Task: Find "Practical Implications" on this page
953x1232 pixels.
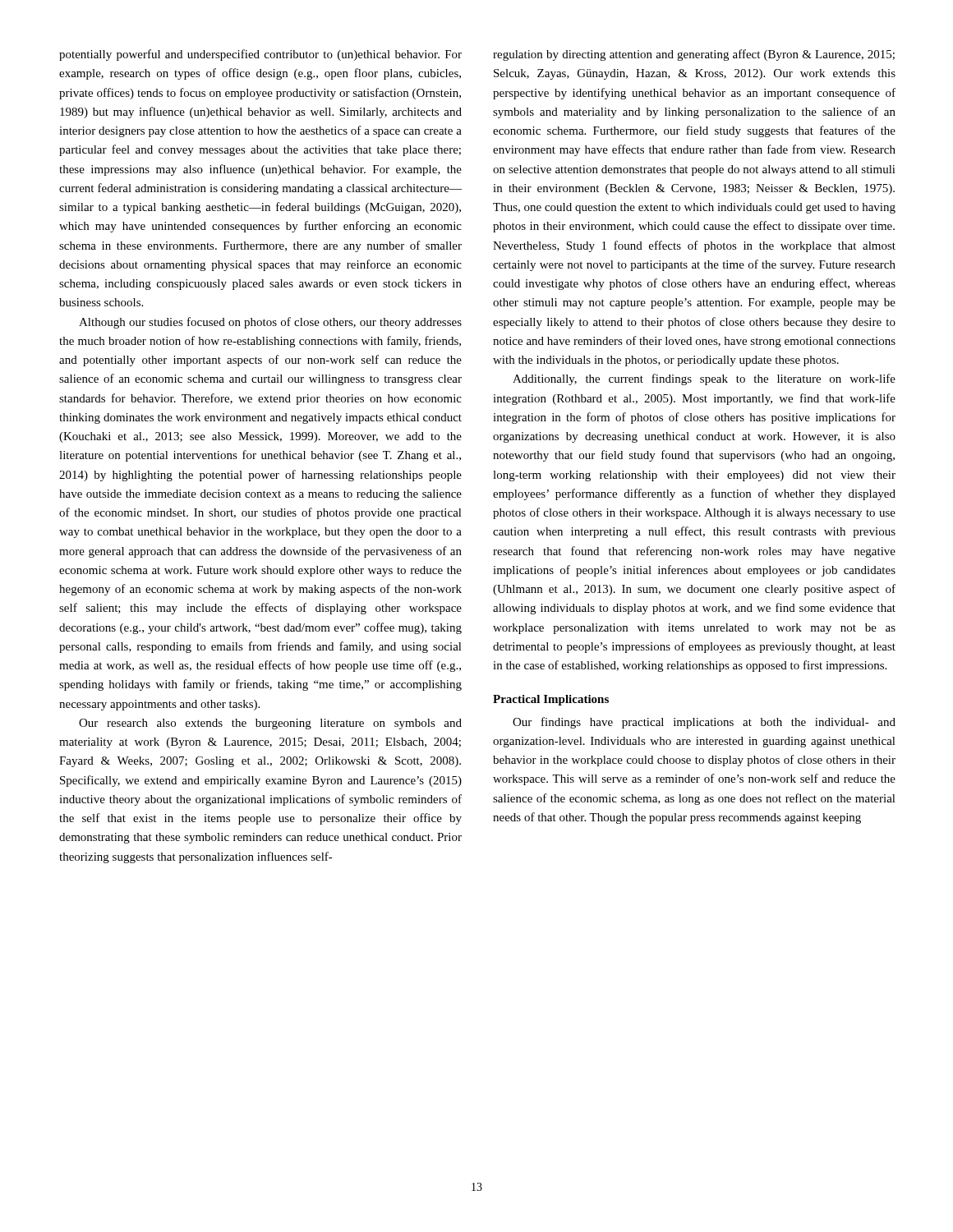Action: click(x=551, y=700)
